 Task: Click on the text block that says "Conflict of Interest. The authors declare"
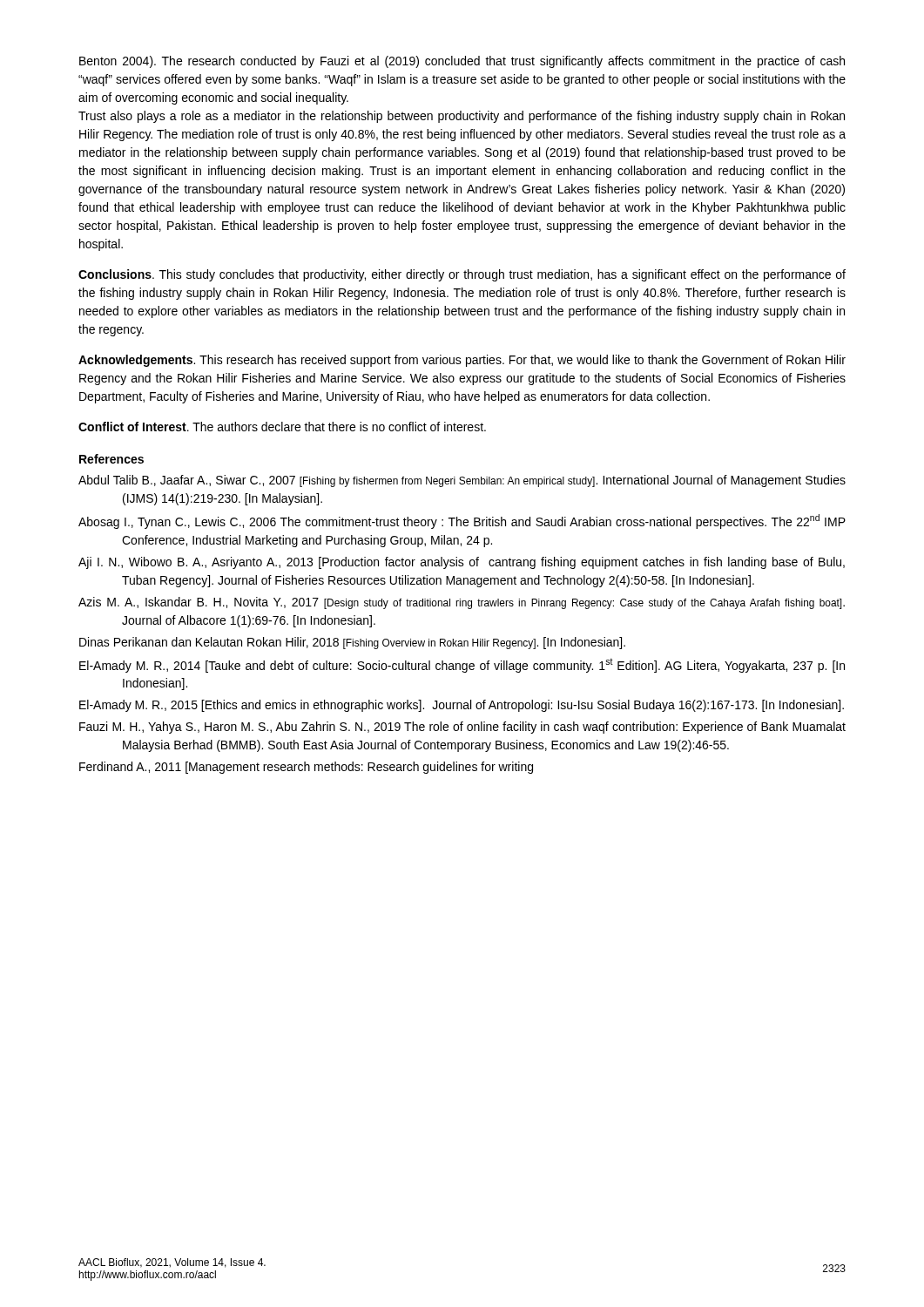(x=462, y=427)
